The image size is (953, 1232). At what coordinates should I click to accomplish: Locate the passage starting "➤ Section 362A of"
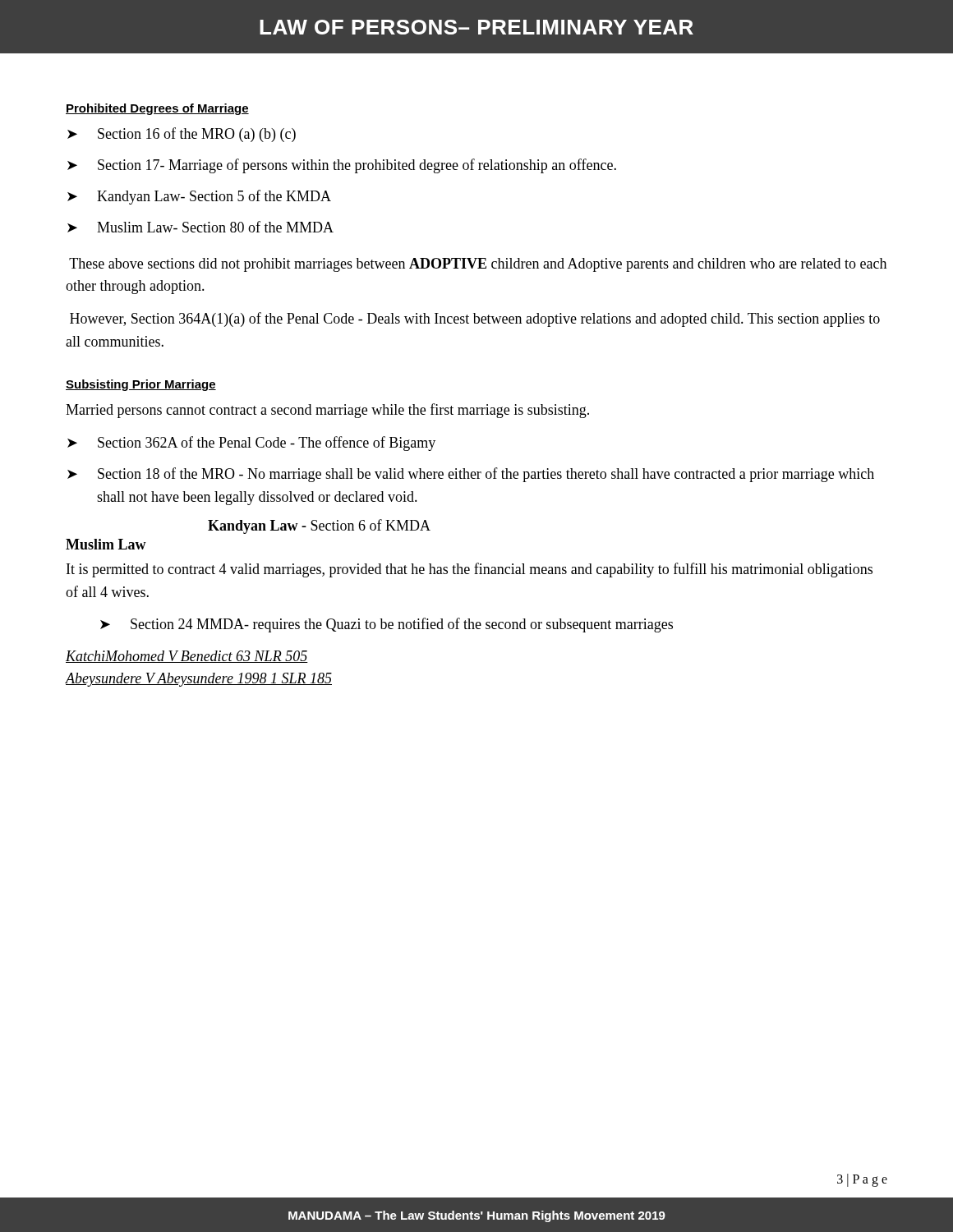251,444
